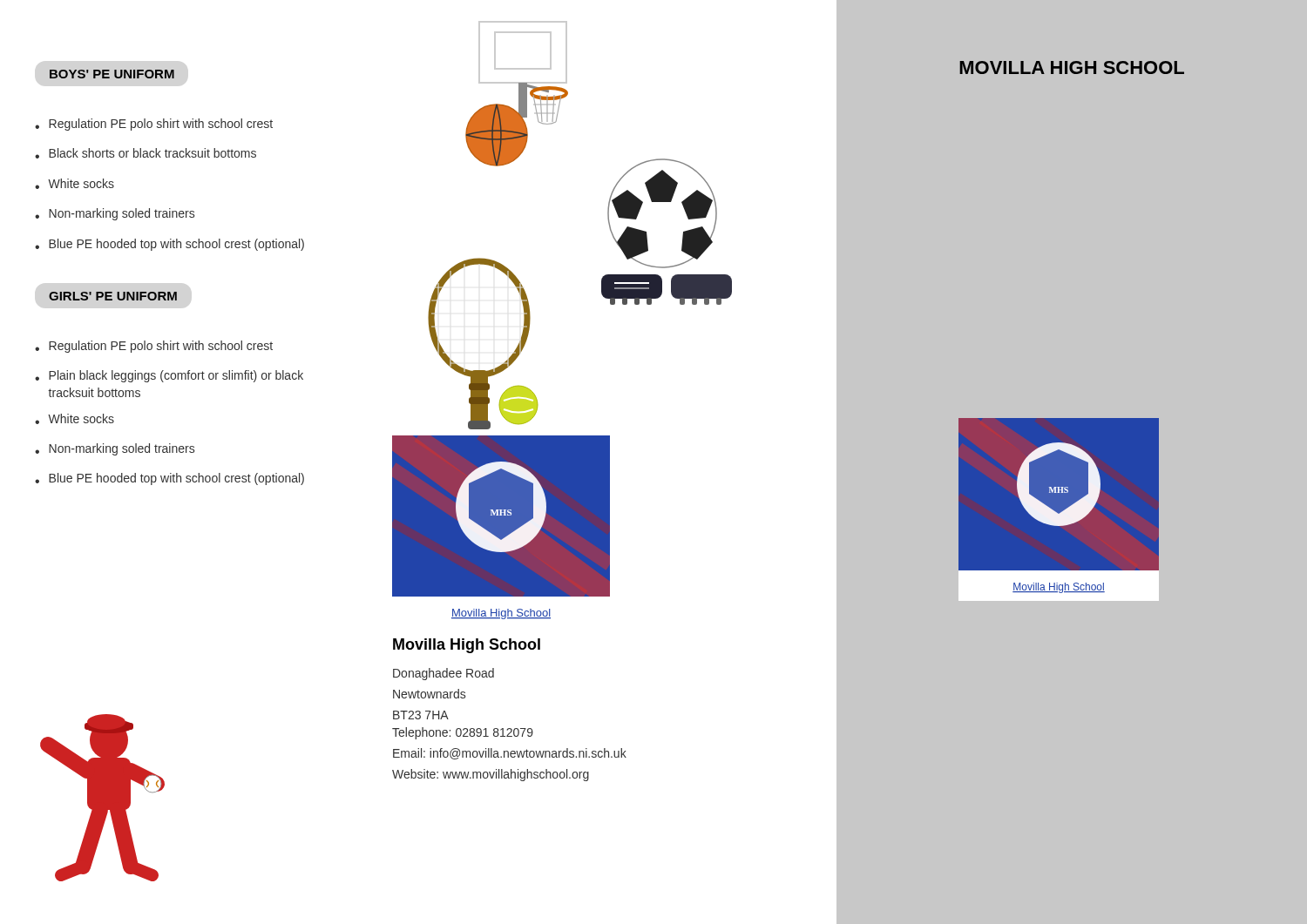Click on the passage starting "MOVILLA HIGH SCHOOL"

[1072, 67]
